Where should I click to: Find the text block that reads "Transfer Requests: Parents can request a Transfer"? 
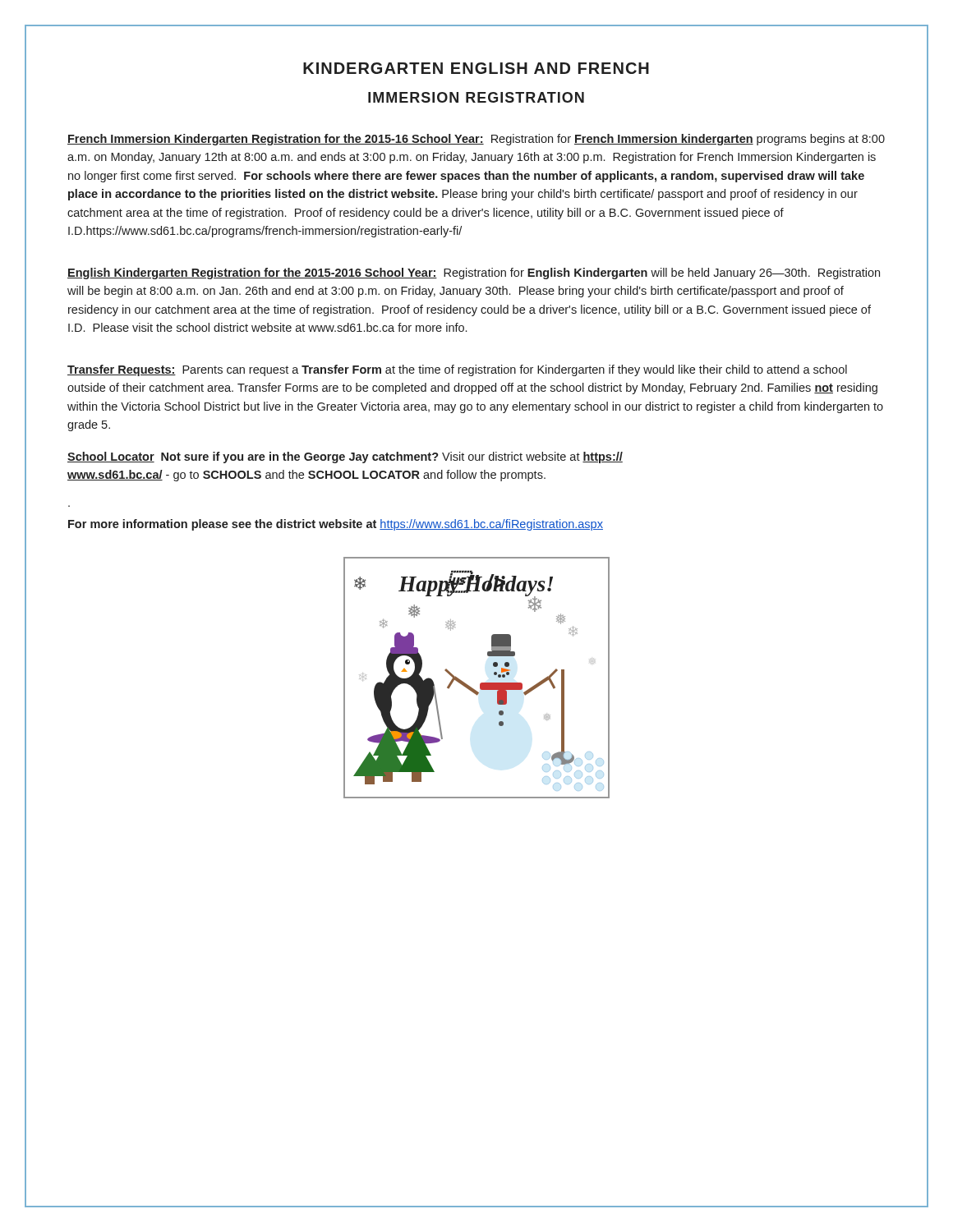(x=475, y=397)
